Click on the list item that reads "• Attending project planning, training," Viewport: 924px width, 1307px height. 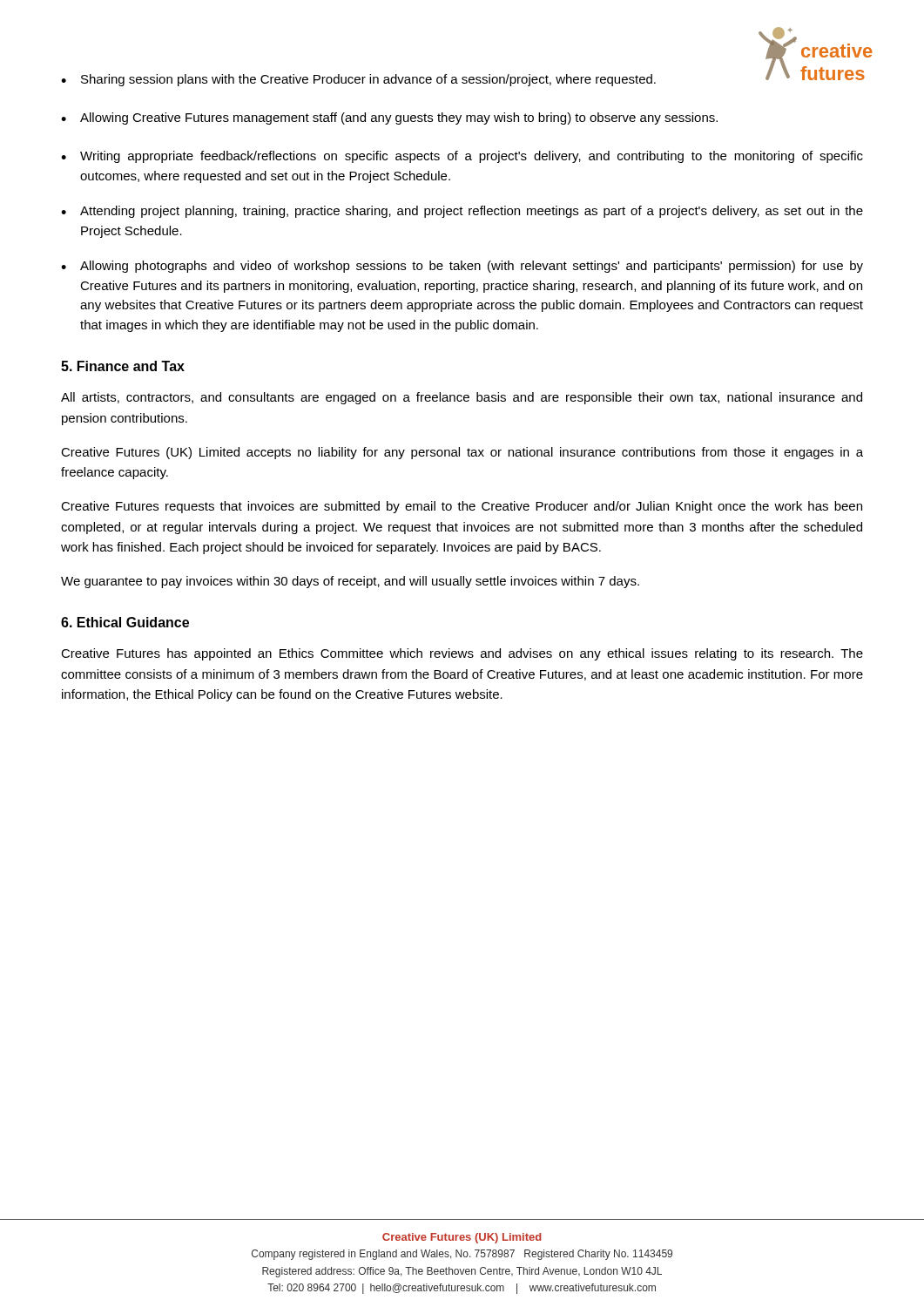(x=462, y=221)
